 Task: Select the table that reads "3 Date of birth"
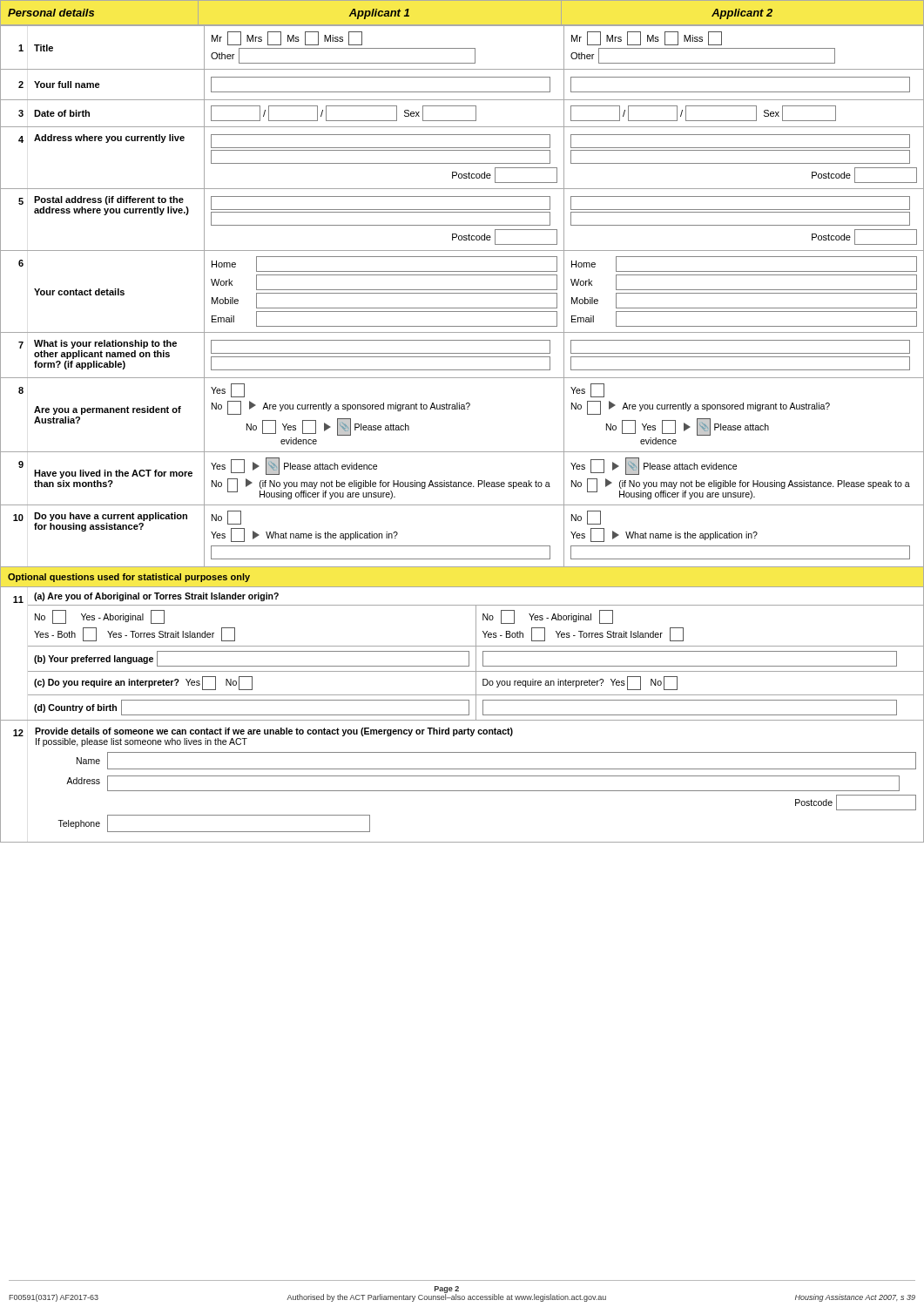pyautogui.click(x=462, y=114)
